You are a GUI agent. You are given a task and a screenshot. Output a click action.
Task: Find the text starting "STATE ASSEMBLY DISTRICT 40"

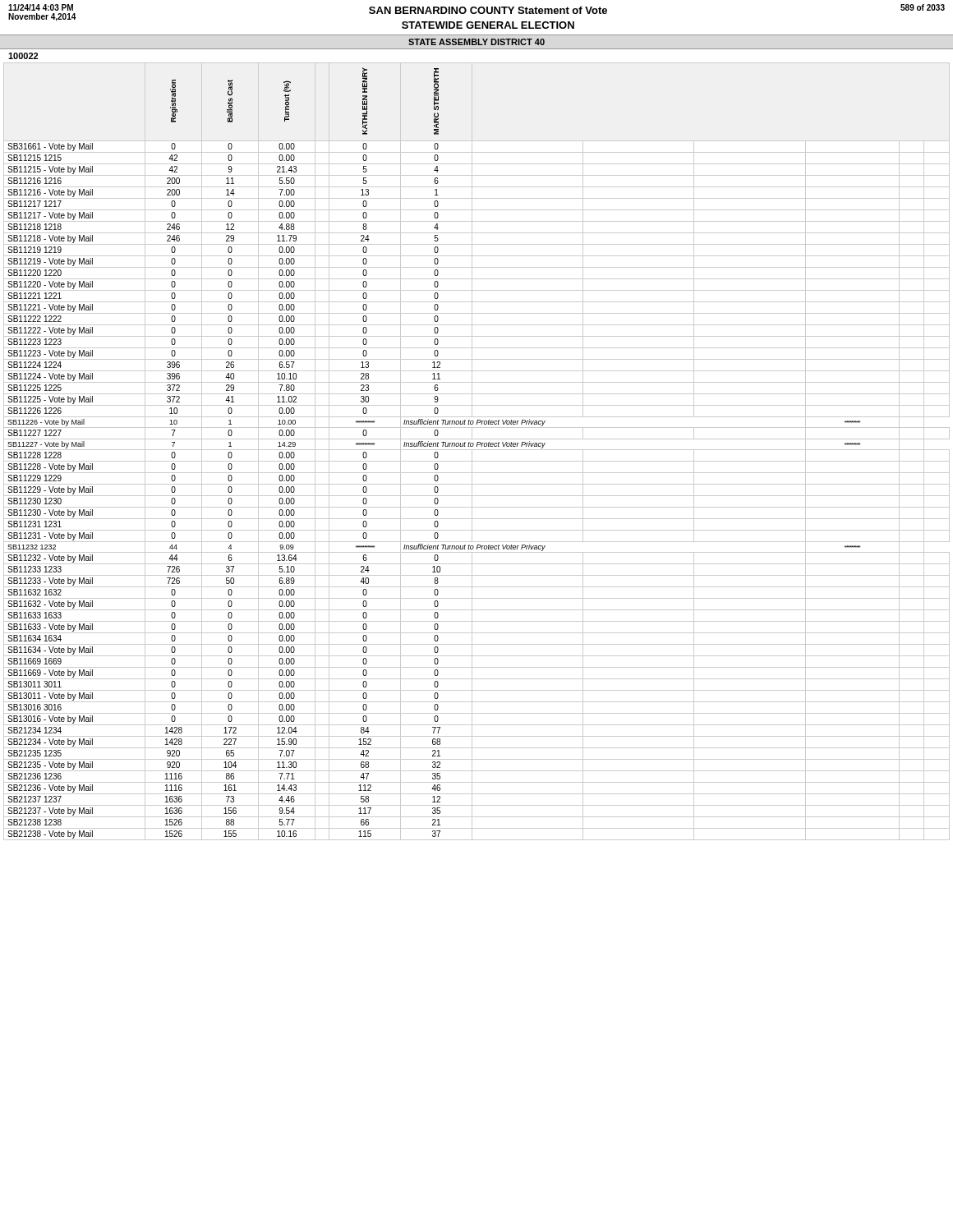(x=476, y=42)
